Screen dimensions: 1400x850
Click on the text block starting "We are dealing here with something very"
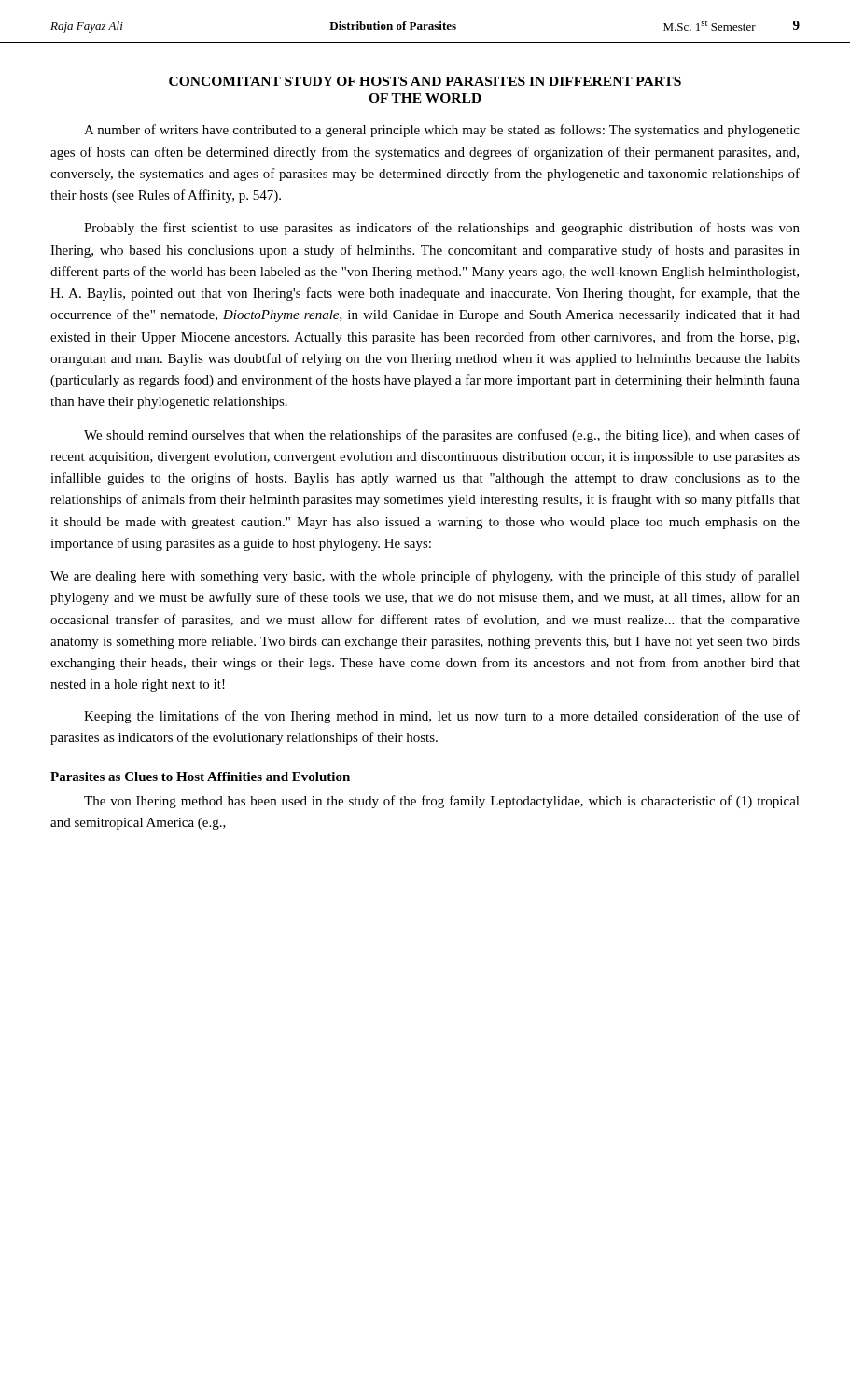click(x=425, y=630)
